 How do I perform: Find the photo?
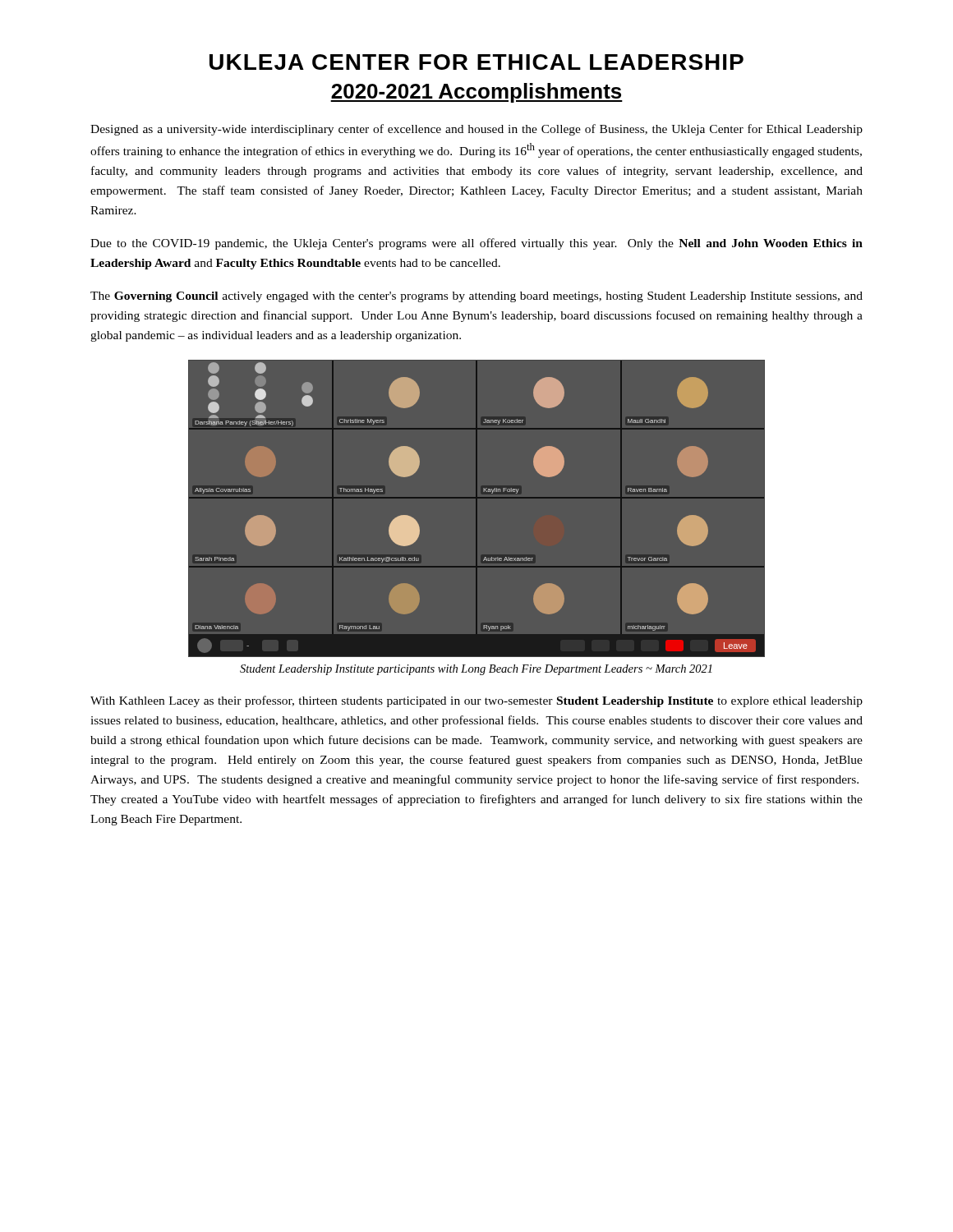coord(476,509)
